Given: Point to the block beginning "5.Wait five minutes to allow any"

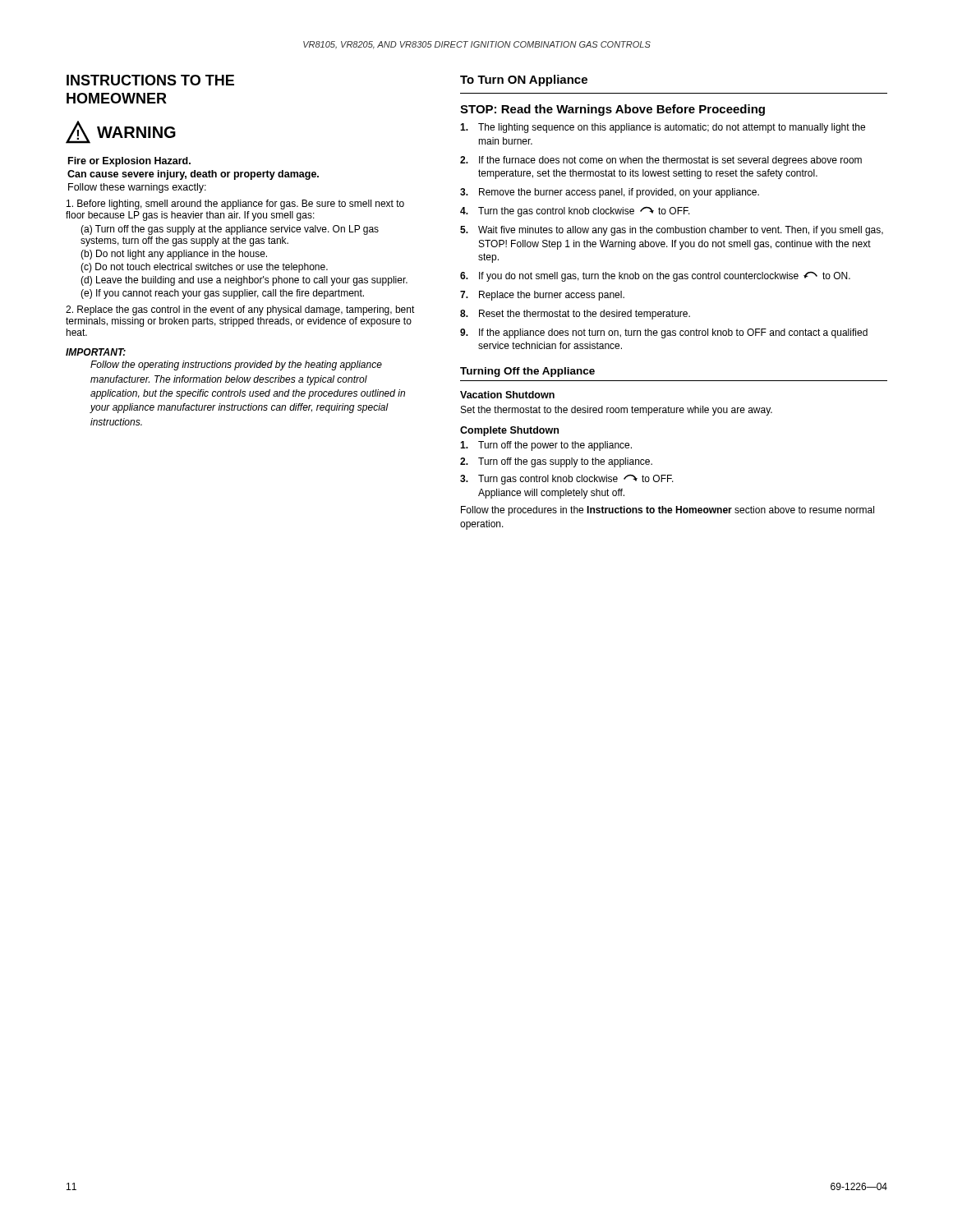Looking at the screenshot, I should [x=674, y=244].
